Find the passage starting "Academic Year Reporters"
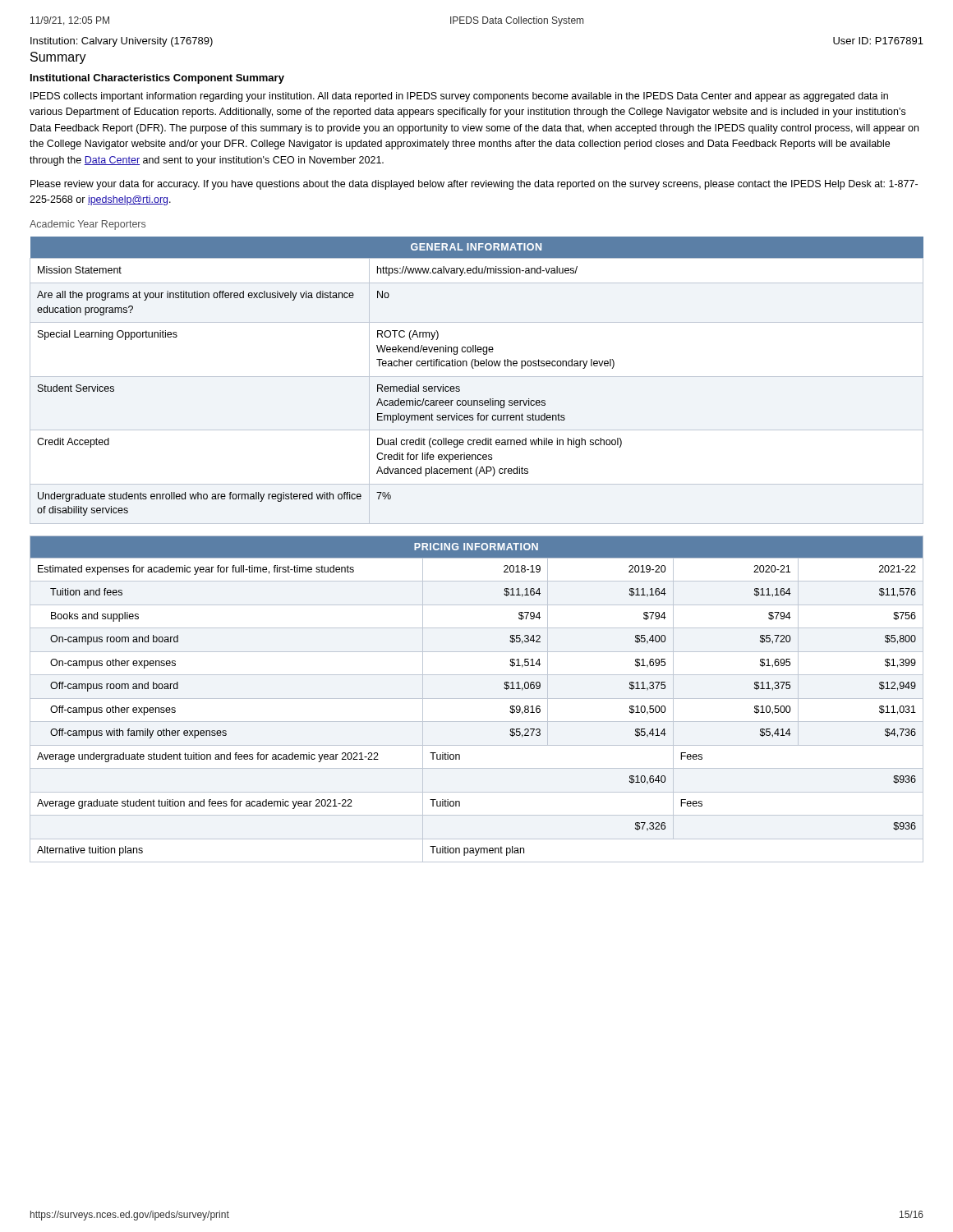Image resolution: width=953 pixels, height=1232 pixels. (x=88, y=224)
